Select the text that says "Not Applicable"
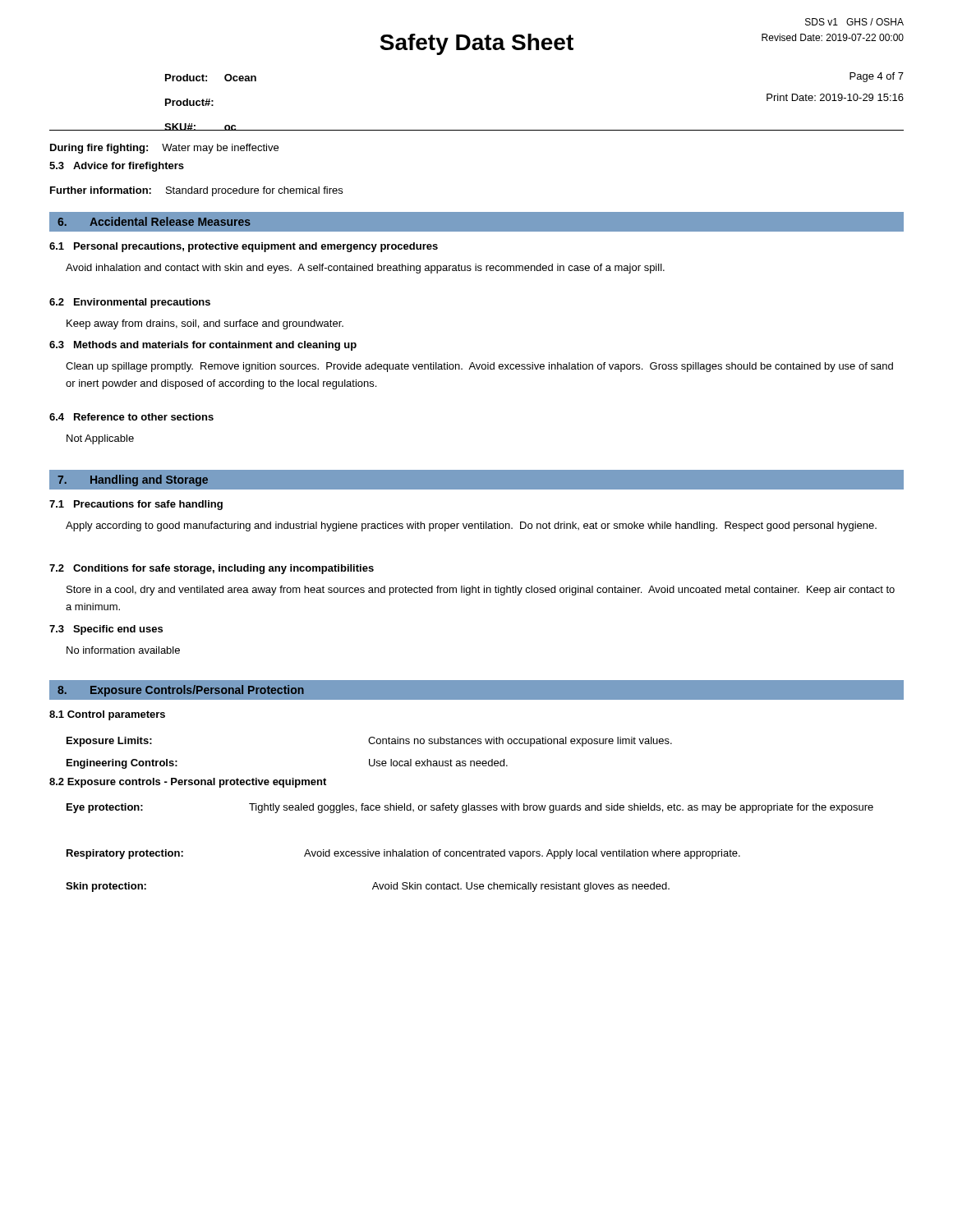This screenshot has height=1232, width=953. pos(100,438)
